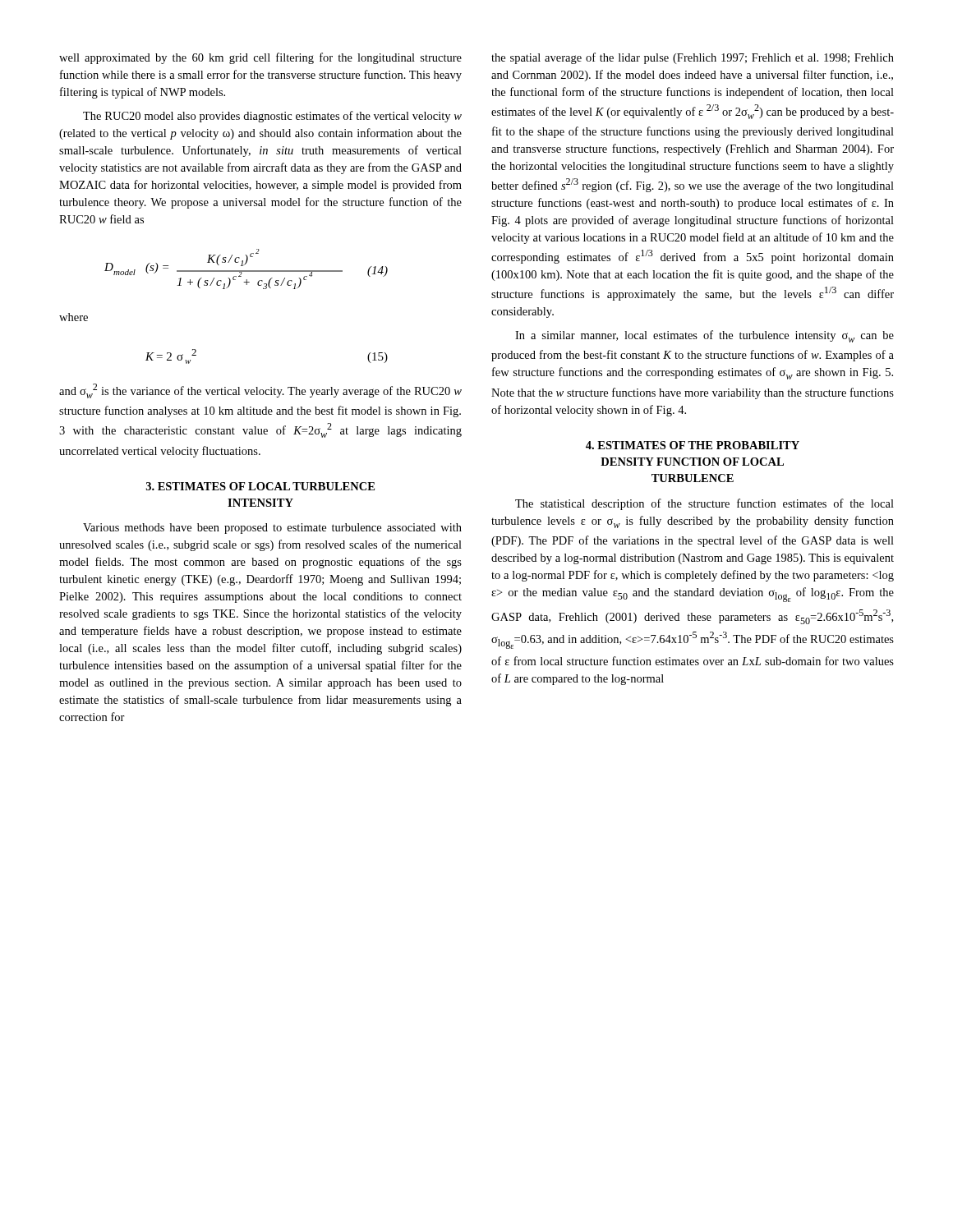953x1232 pixels.
Task: Locate the formula that reads "D model (s) = K ("
Action: (260, 272)
